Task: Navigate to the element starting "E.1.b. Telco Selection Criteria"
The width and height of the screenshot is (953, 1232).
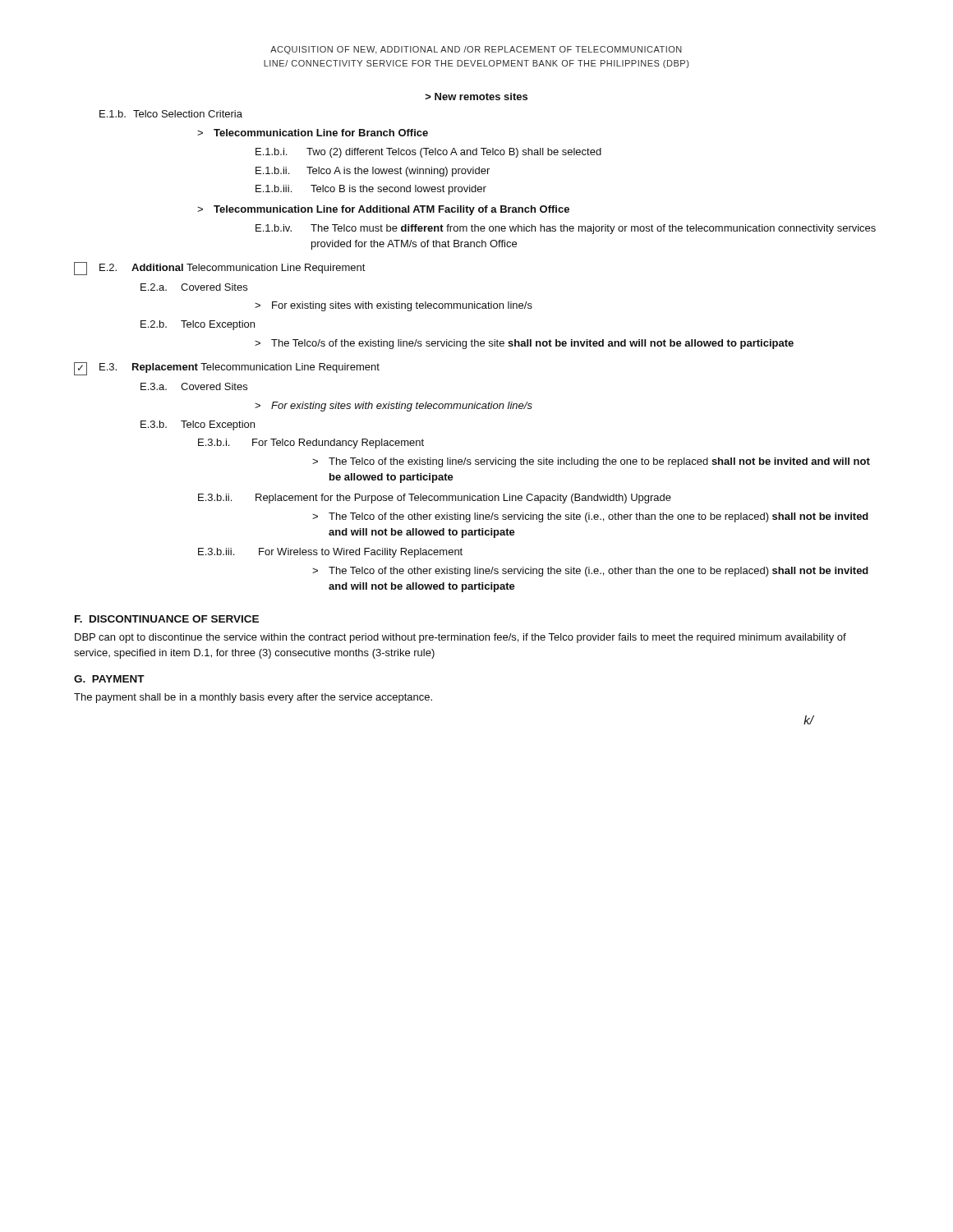Action: [171, 114]
